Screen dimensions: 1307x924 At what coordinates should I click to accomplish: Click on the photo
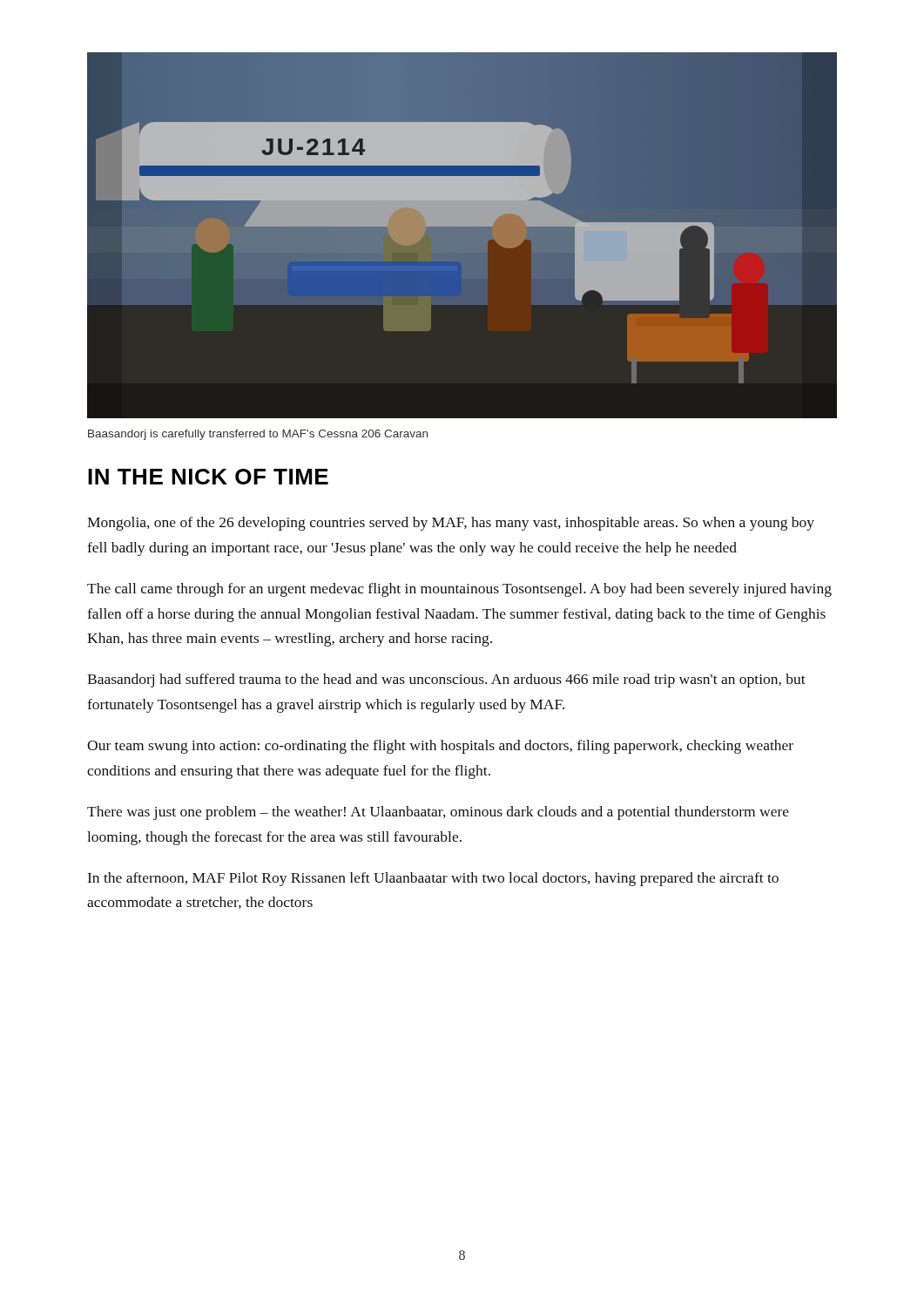462,237
